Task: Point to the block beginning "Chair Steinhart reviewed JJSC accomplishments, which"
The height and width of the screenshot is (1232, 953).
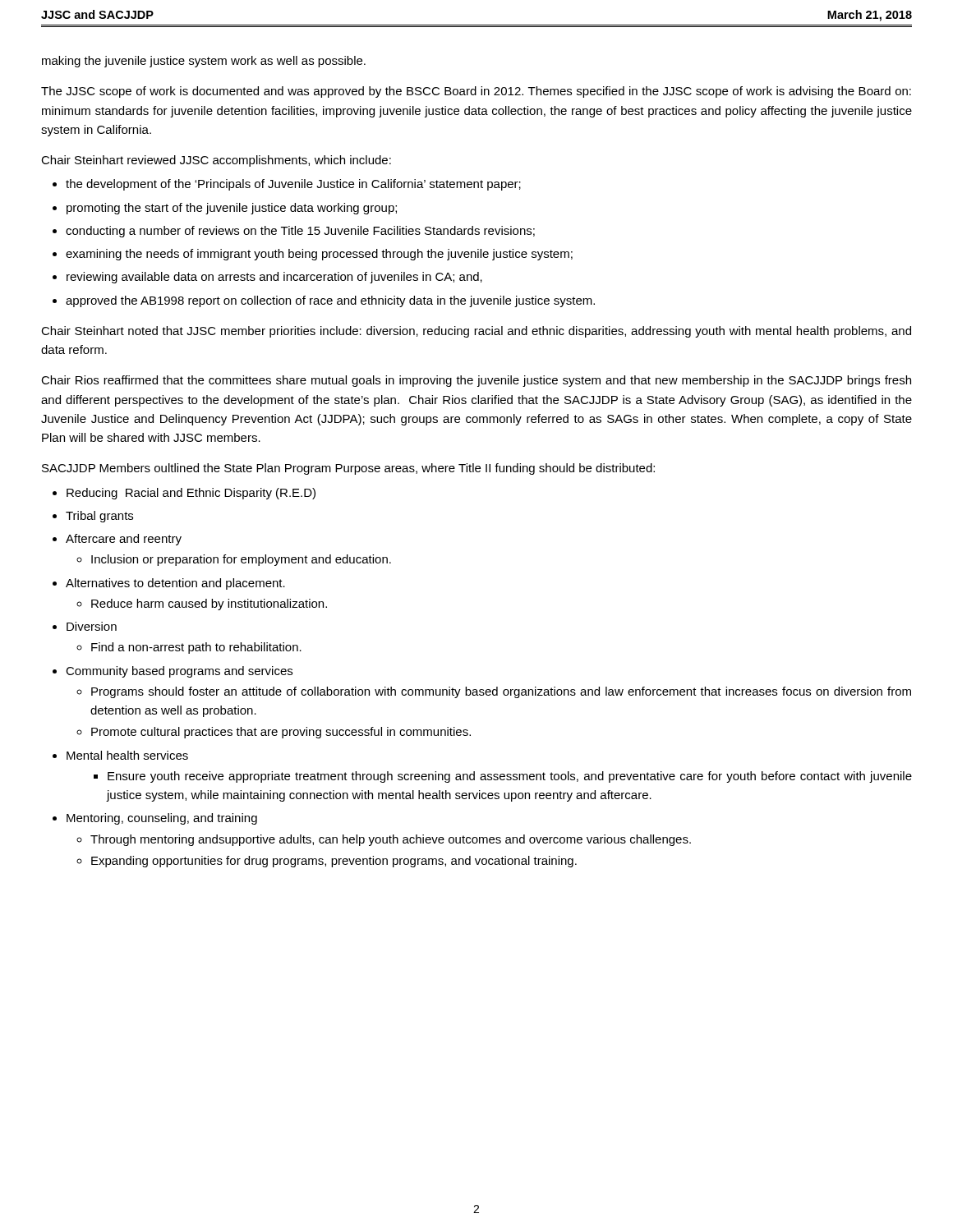Action: pos(216,160)
